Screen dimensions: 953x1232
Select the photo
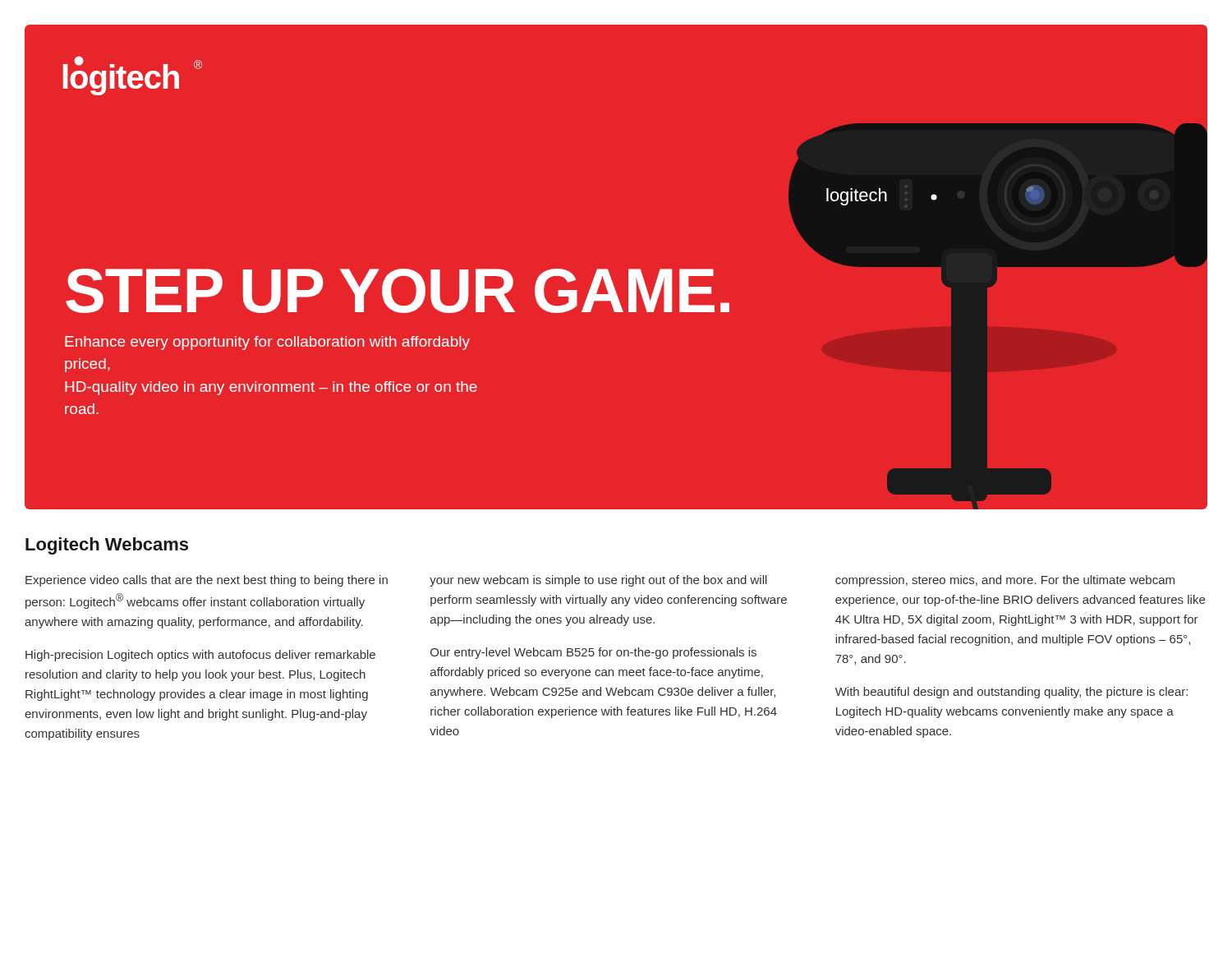[x=616, y=267]
